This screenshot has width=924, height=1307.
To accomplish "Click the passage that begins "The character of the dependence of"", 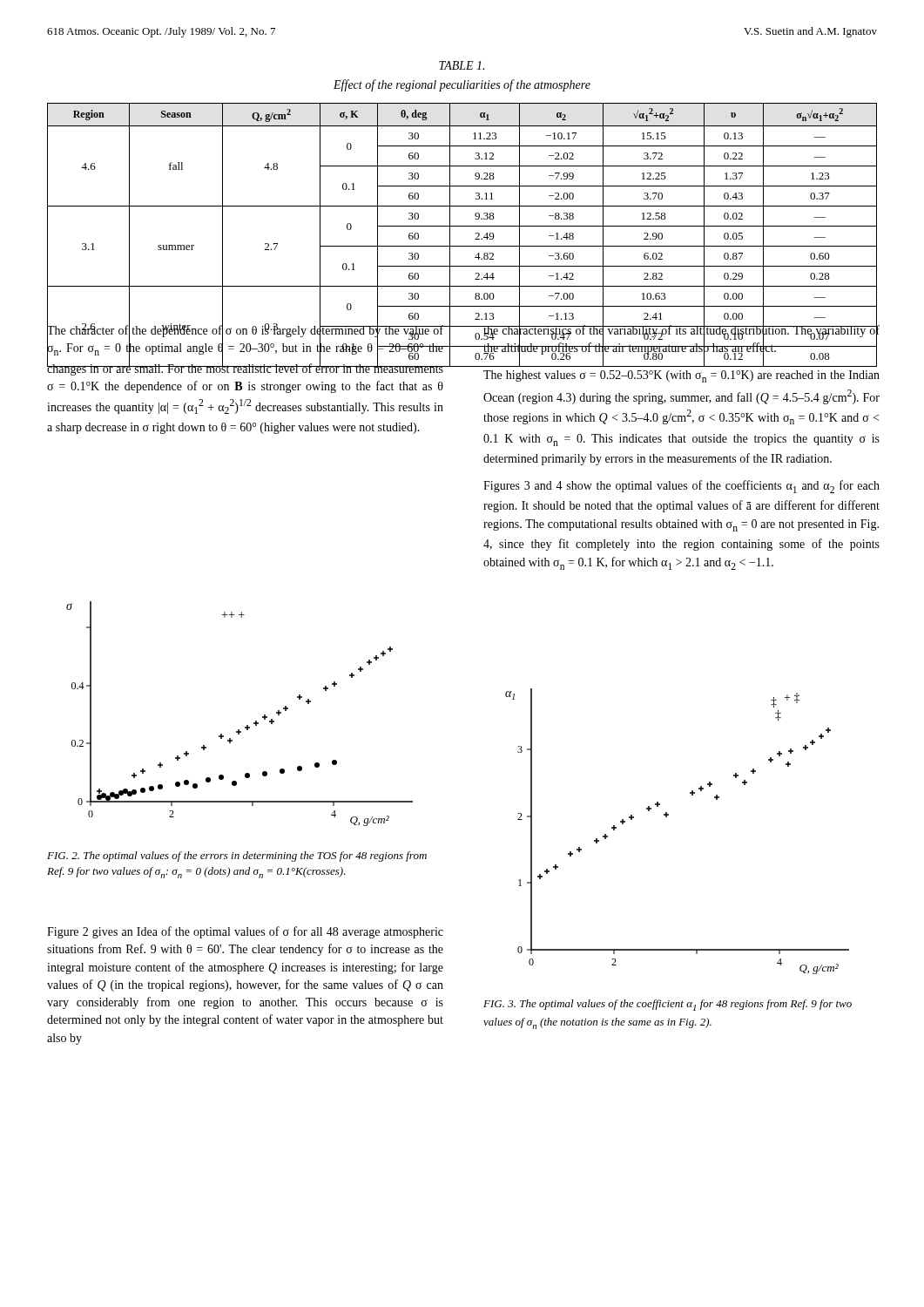I will pos(245,380).
